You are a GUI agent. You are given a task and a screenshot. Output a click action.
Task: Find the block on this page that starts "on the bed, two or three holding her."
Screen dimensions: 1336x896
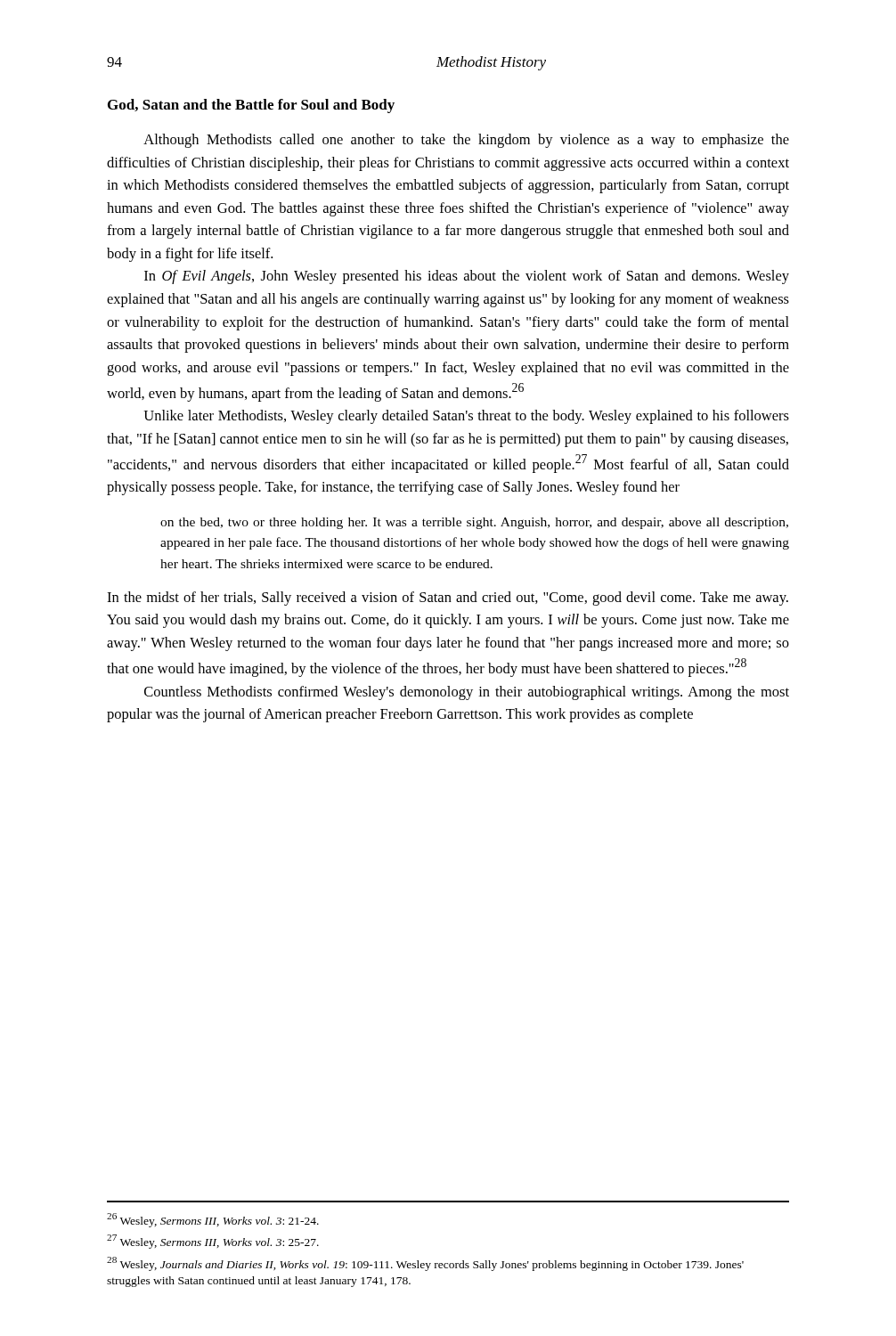point(475,542)
